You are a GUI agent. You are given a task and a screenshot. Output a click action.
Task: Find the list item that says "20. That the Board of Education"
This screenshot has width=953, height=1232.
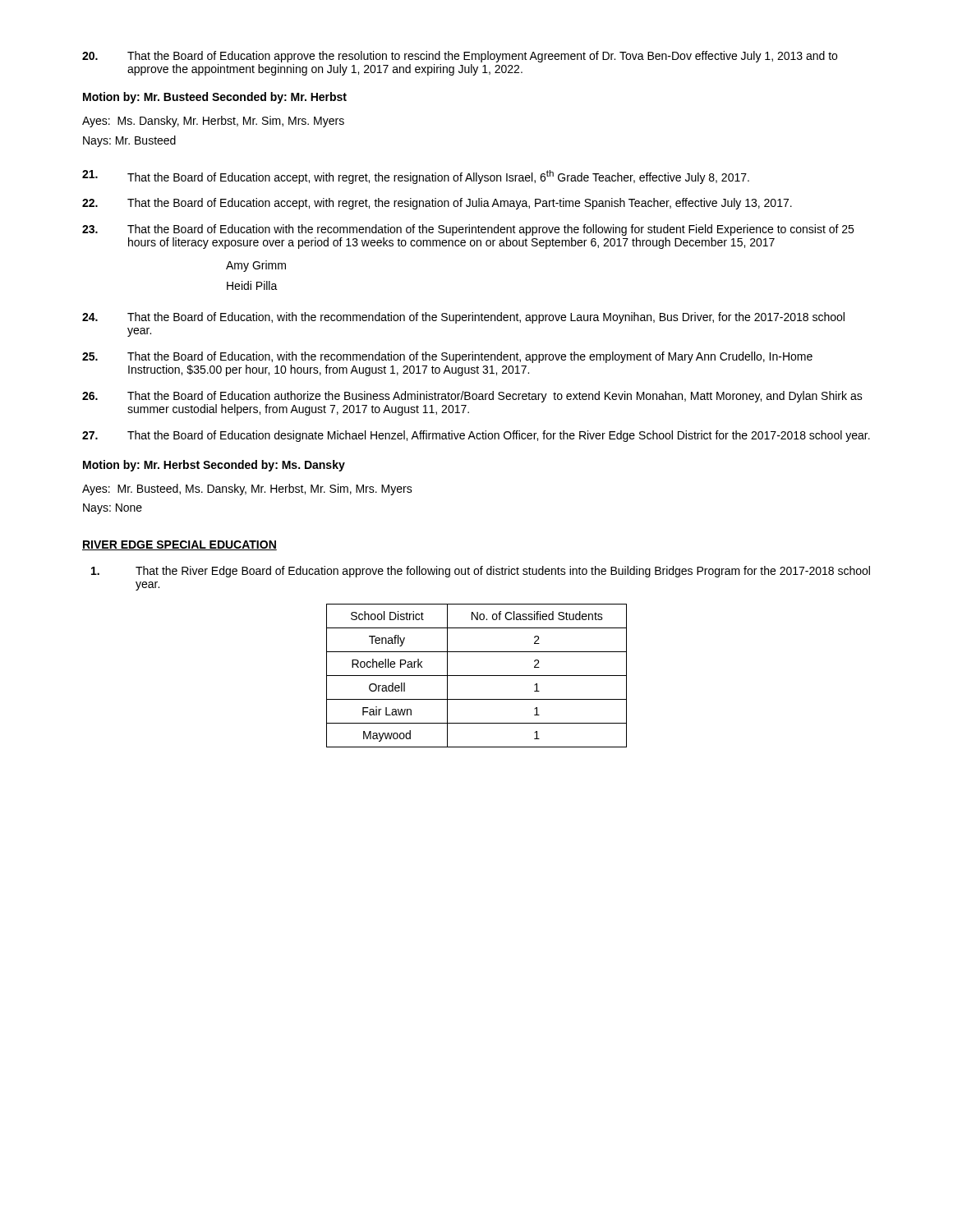point(476,62)
